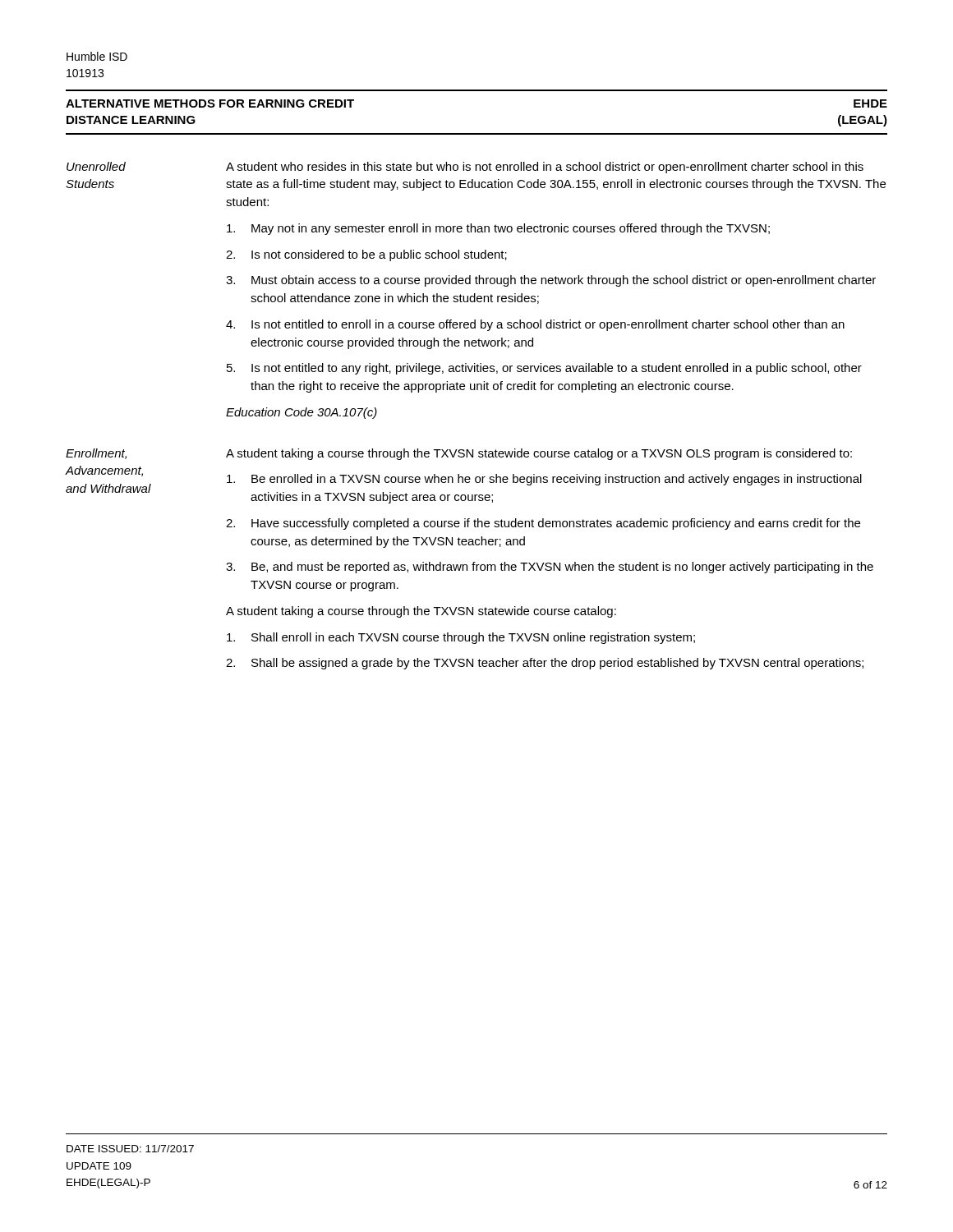Find a section header
The image size is (953, 1232).
pyautogui.click(x=476, y=112)
